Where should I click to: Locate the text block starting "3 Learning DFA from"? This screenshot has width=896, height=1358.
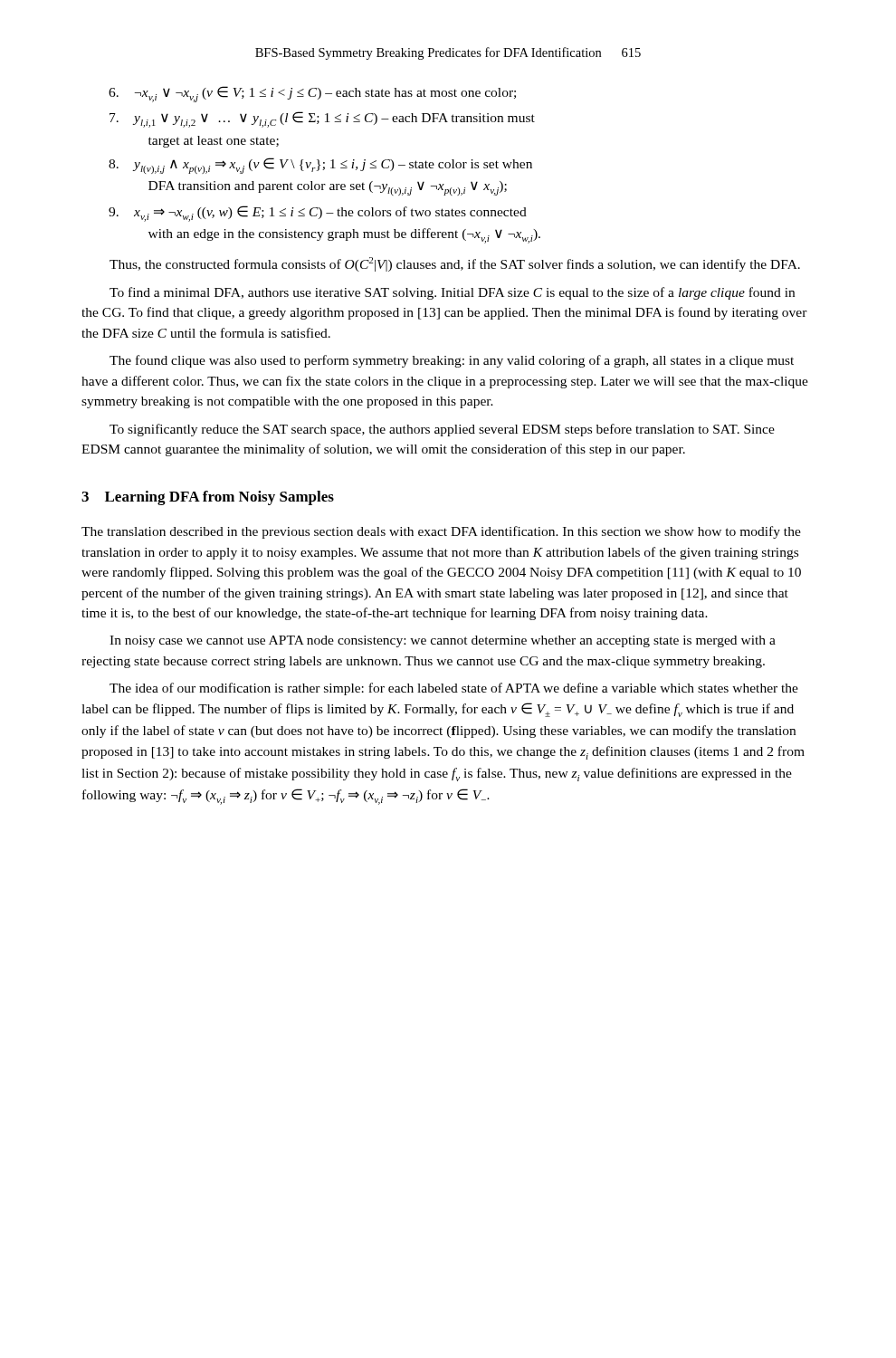208,497
